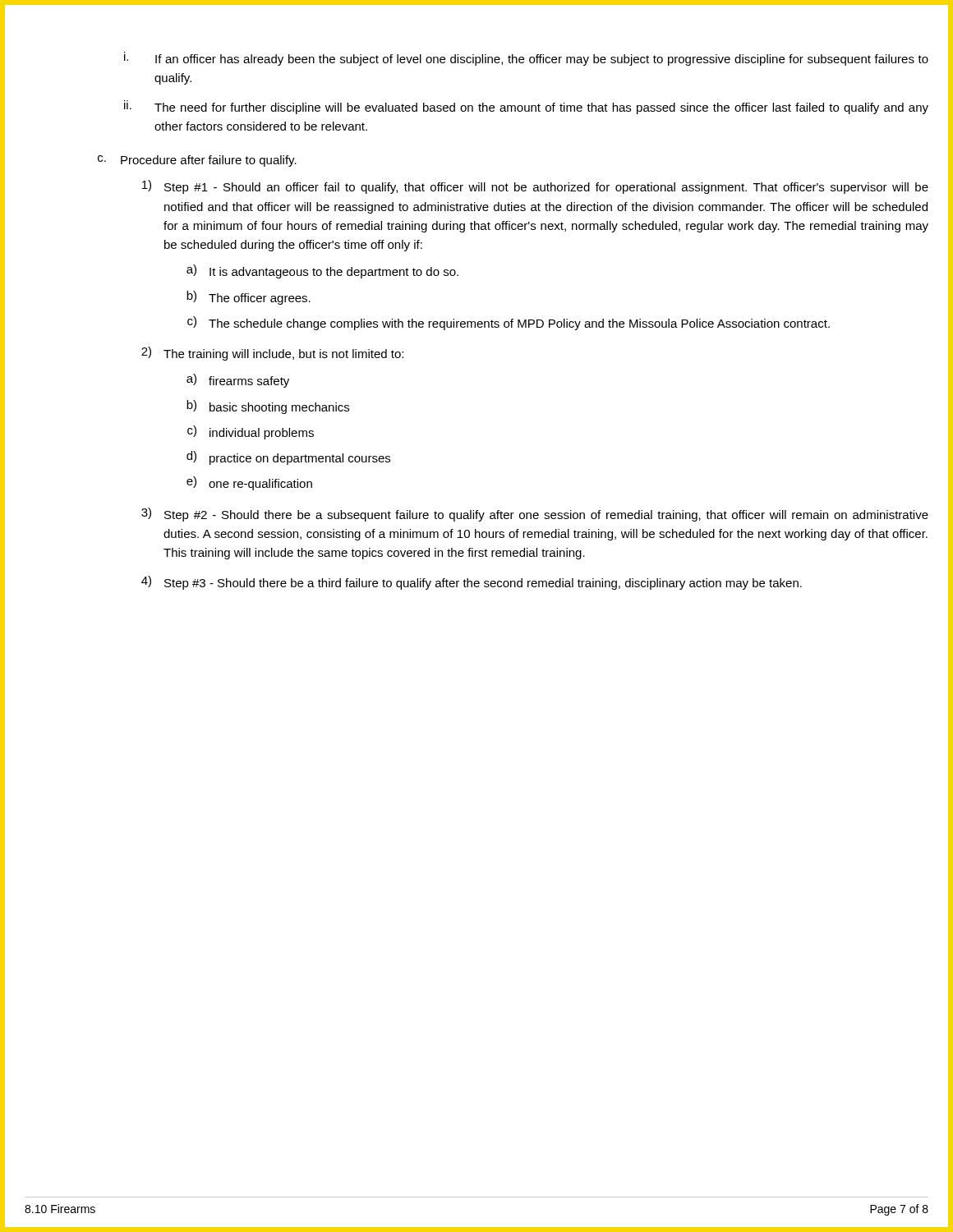The image size is (953, 1232).
Task: Select the list item that reads "b) The officer agrees."
Action: pyautogui.click(x=249, y=298)
